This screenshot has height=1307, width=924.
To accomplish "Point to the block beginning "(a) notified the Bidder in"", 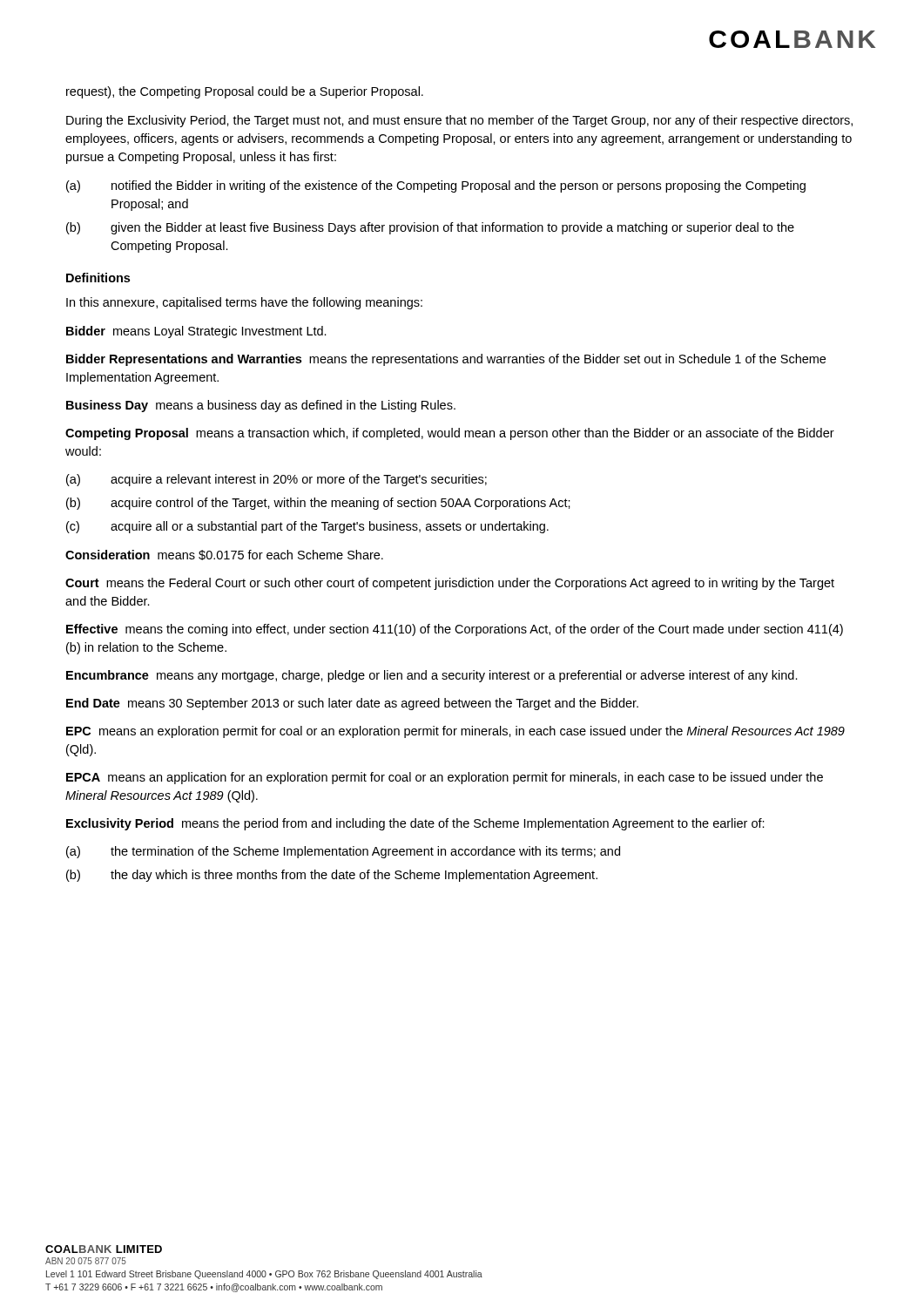I will click(x=462, y=195).
